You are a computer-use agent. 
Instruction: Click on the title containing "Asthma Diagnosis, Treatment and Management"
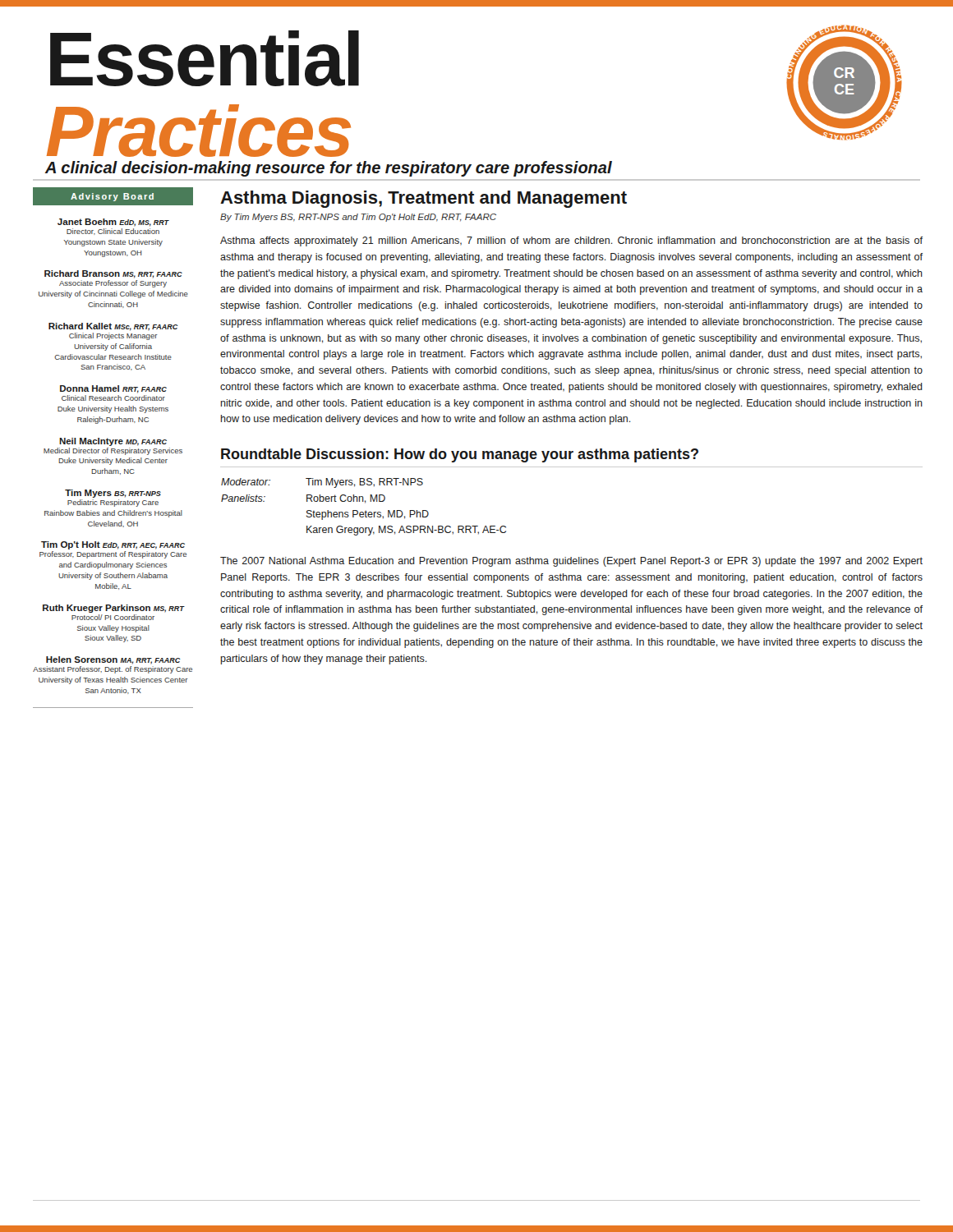pyautogui.click(x=424, y=198)
